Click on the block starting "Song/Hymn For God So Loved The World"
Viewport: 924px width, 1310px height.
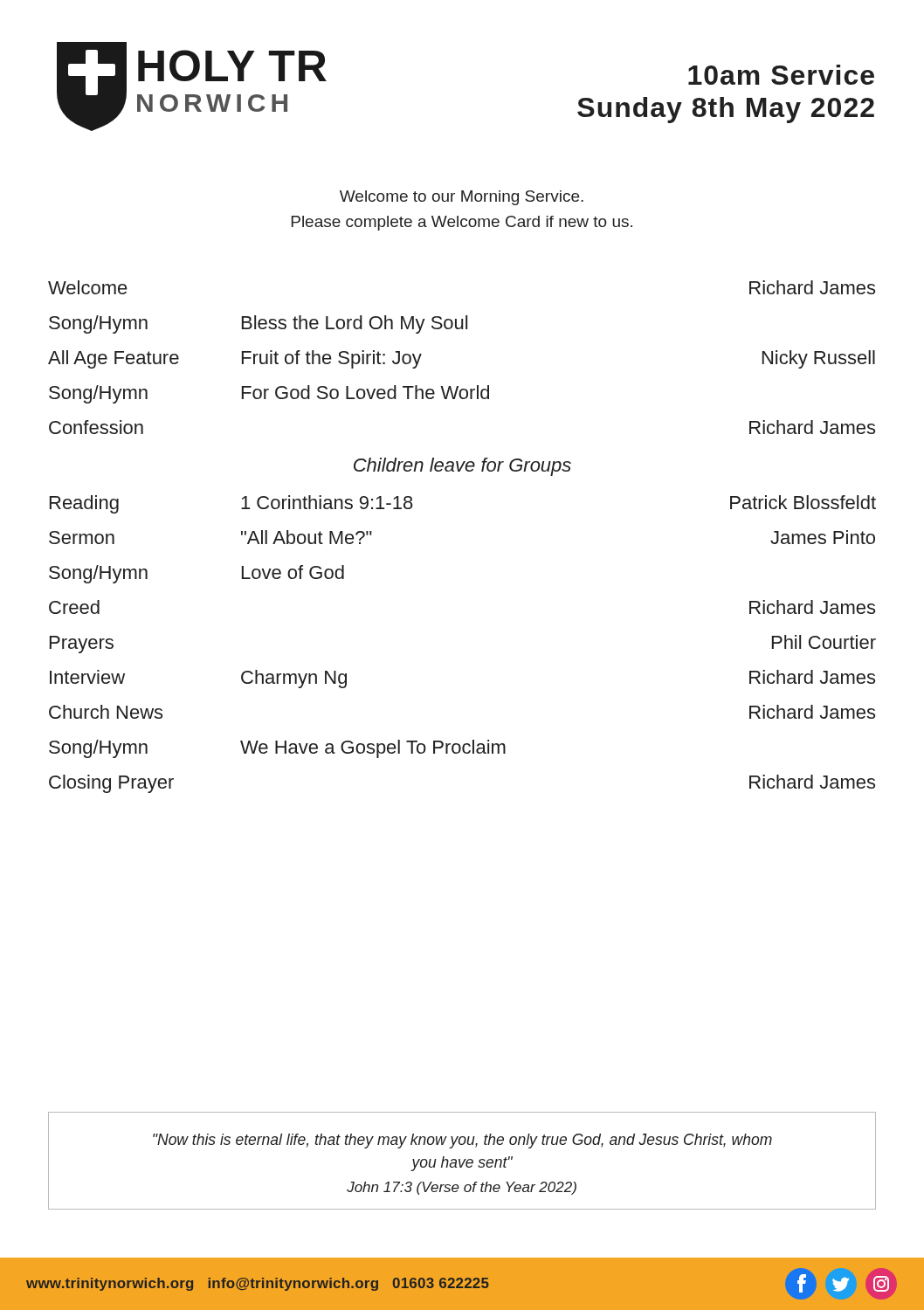(x=357, y=393)
